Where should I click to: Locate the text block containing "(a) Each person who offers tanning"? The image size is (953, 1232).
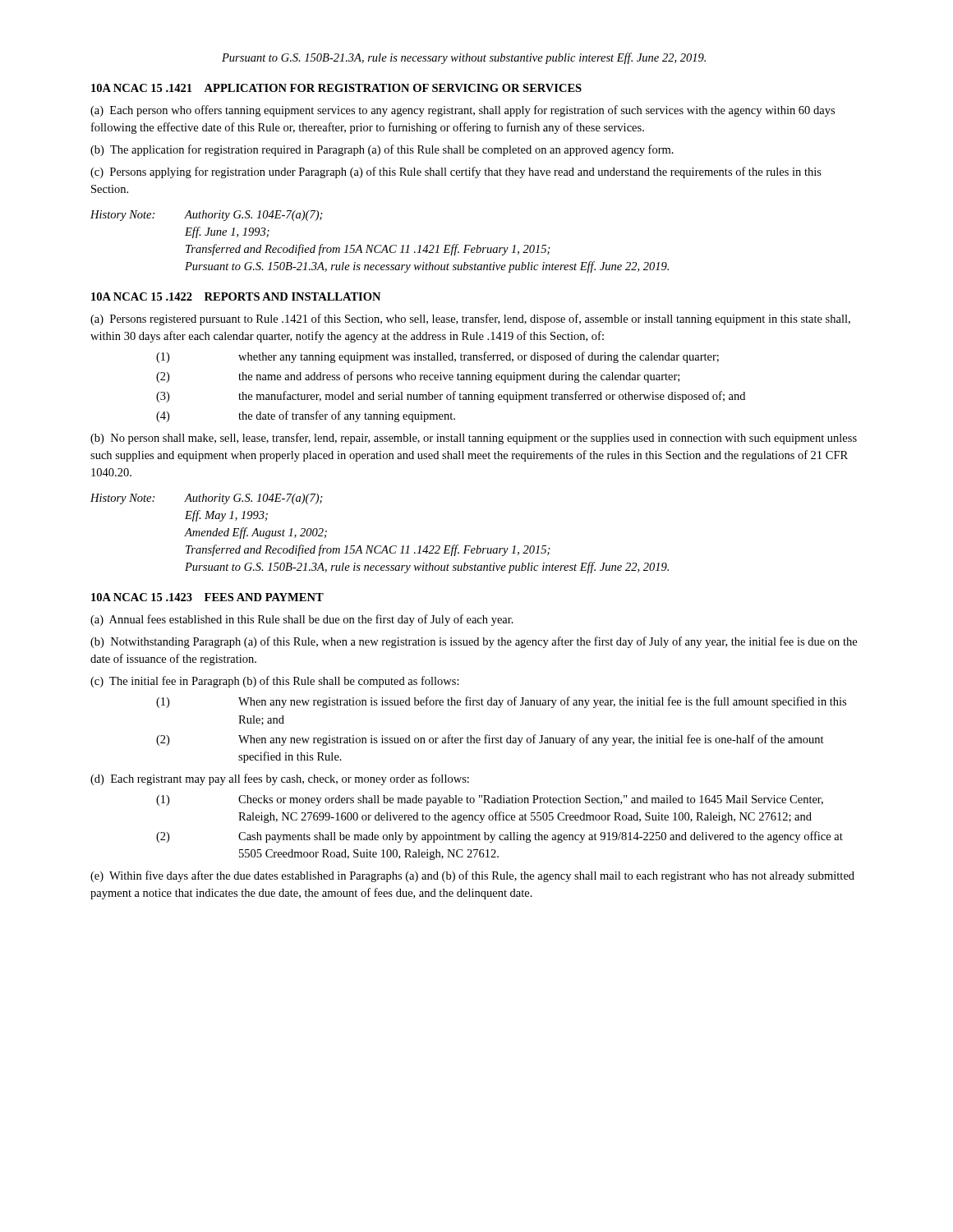click(x=463, y=119)
